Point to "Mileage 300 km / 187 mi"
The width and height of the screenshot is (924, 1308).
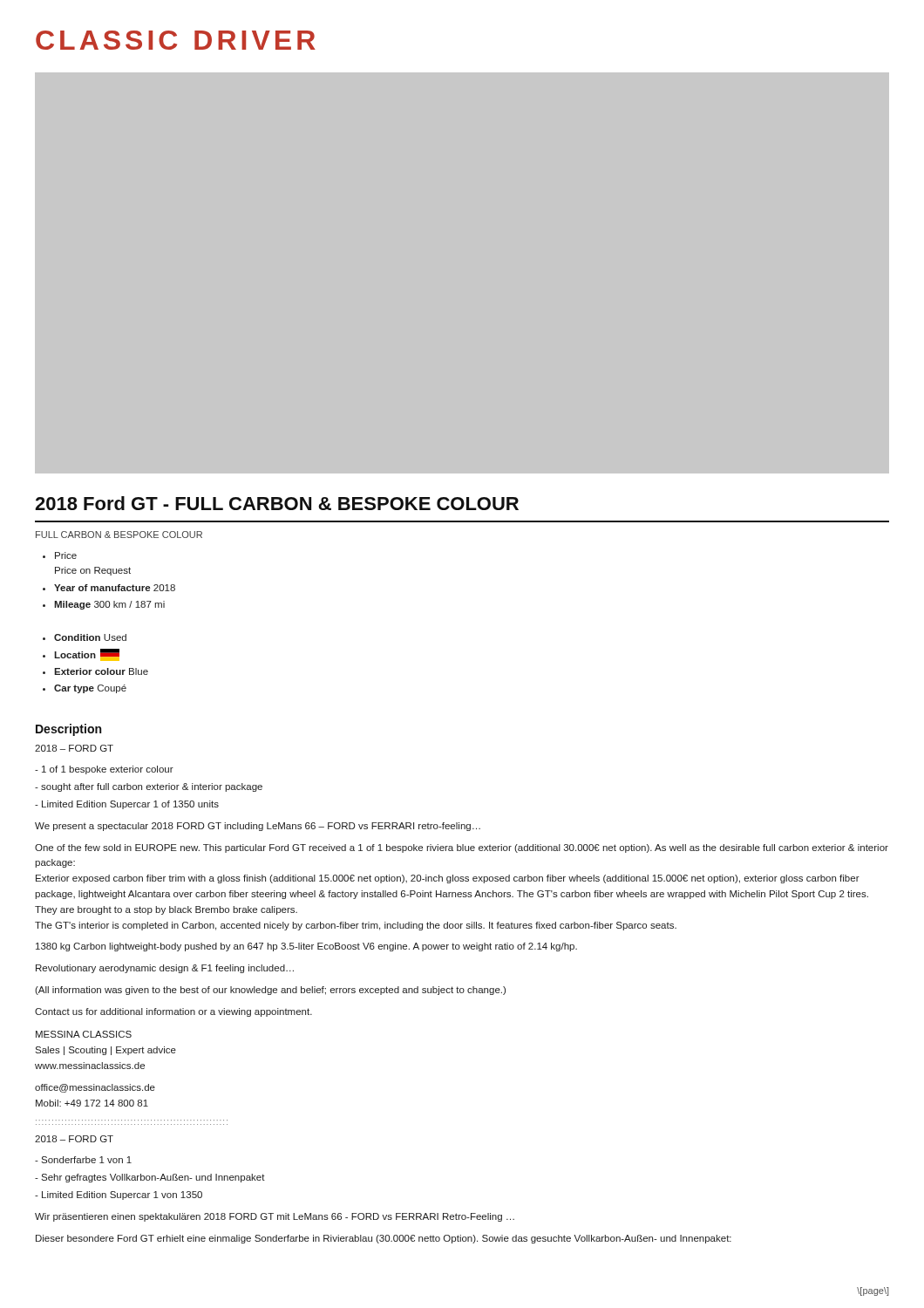pos(109,604)
